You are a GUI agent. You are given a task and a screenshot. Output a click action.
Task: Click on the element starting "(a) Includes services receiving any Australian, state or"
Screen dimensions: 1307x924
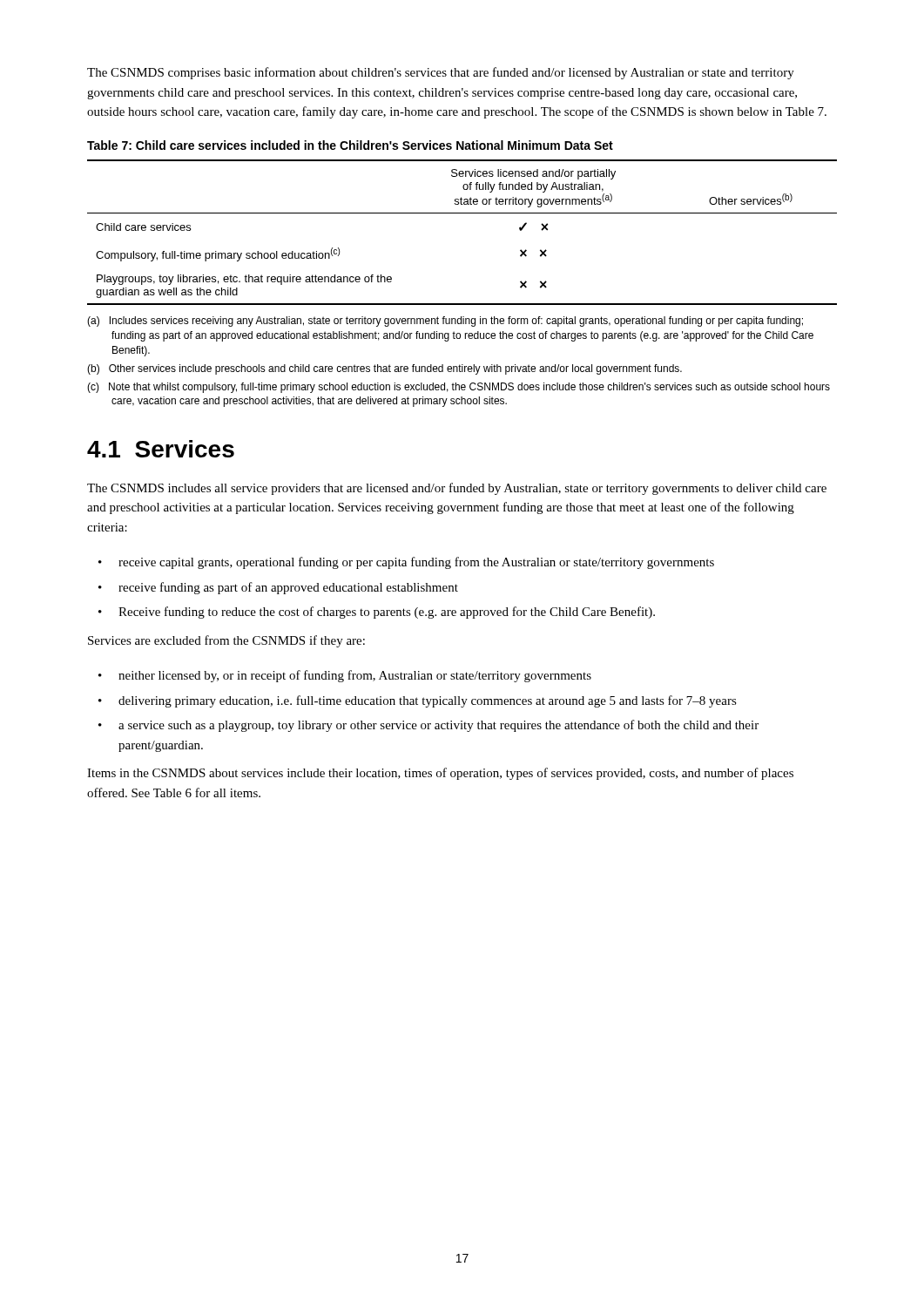(x=462, y=361)
